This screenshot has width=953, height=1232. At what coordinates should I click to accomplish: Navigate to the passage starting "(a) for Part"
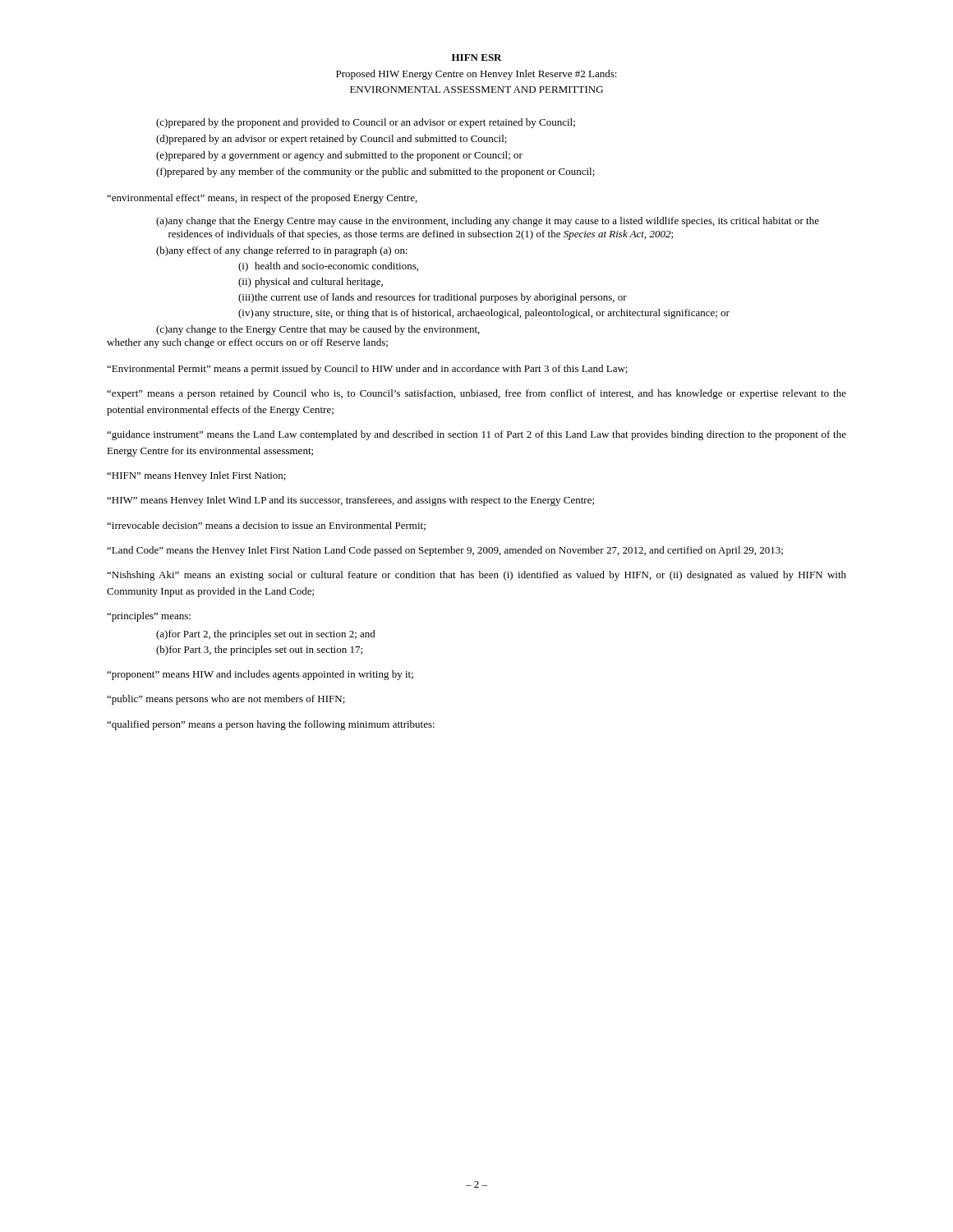[x=266, y=635]
